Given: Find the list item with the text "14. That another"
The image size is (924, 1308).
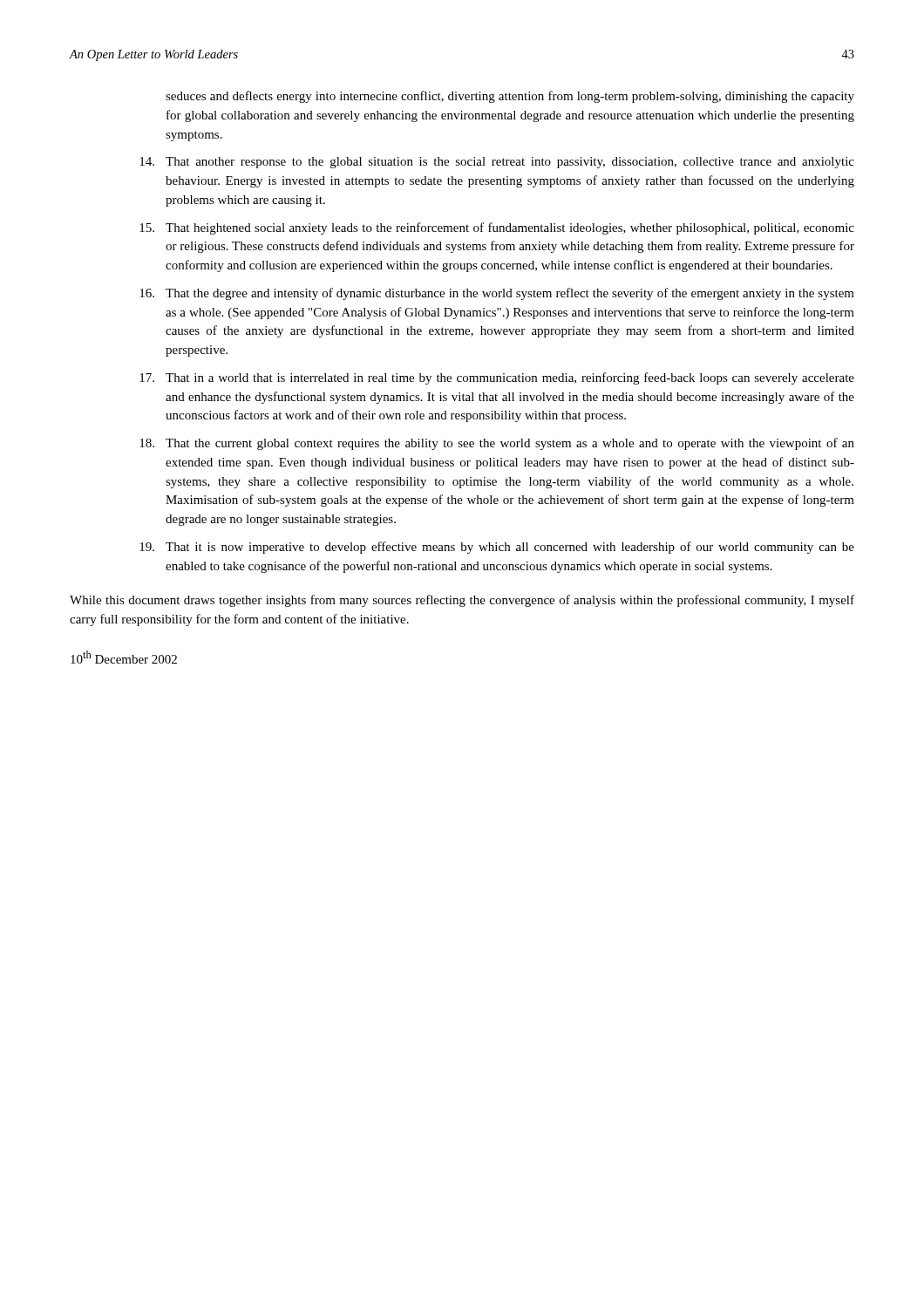Looking at the screenshot, I should (462, 181).
